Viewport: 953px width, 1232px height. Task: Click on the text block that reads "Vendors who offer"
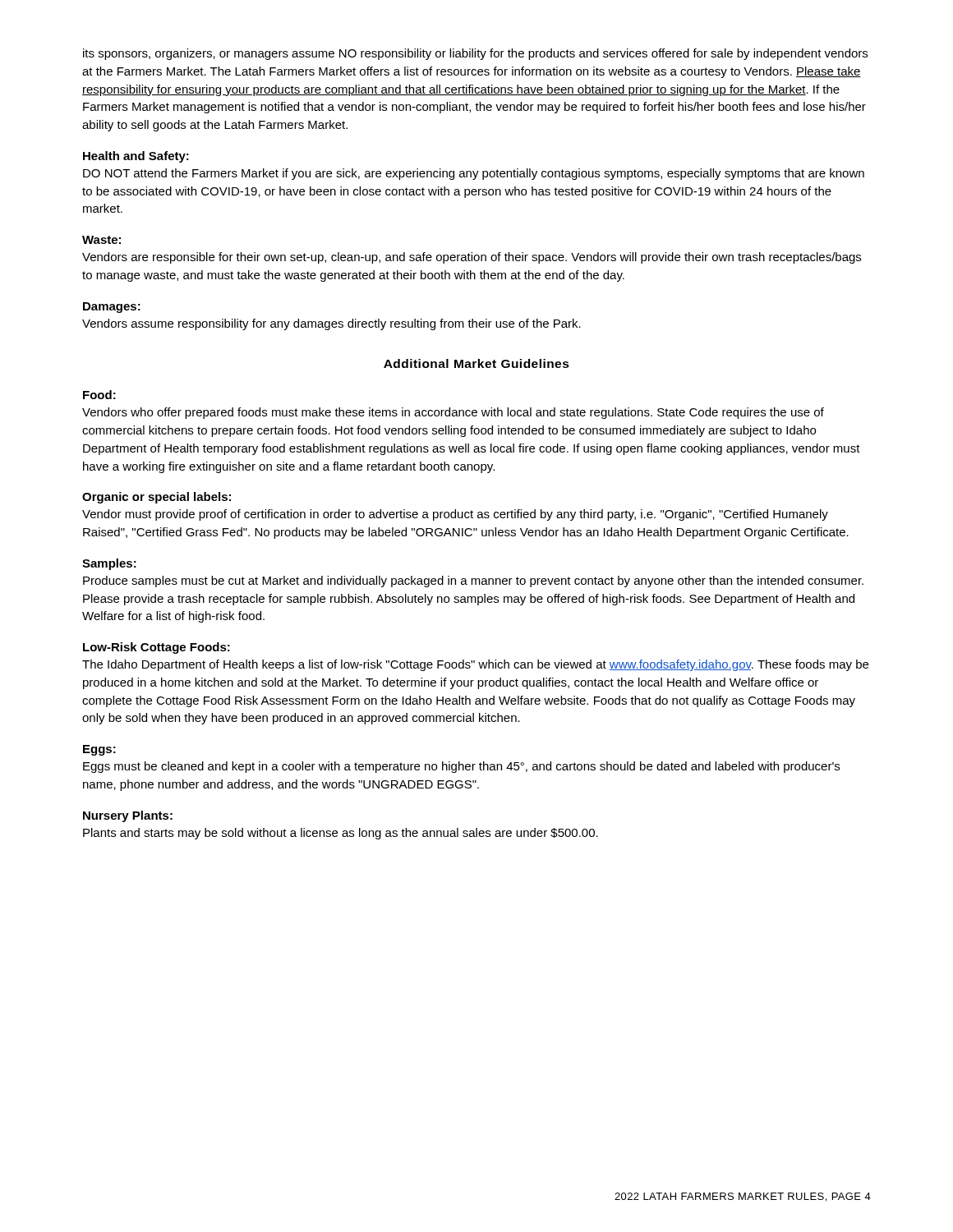[476, 439]
